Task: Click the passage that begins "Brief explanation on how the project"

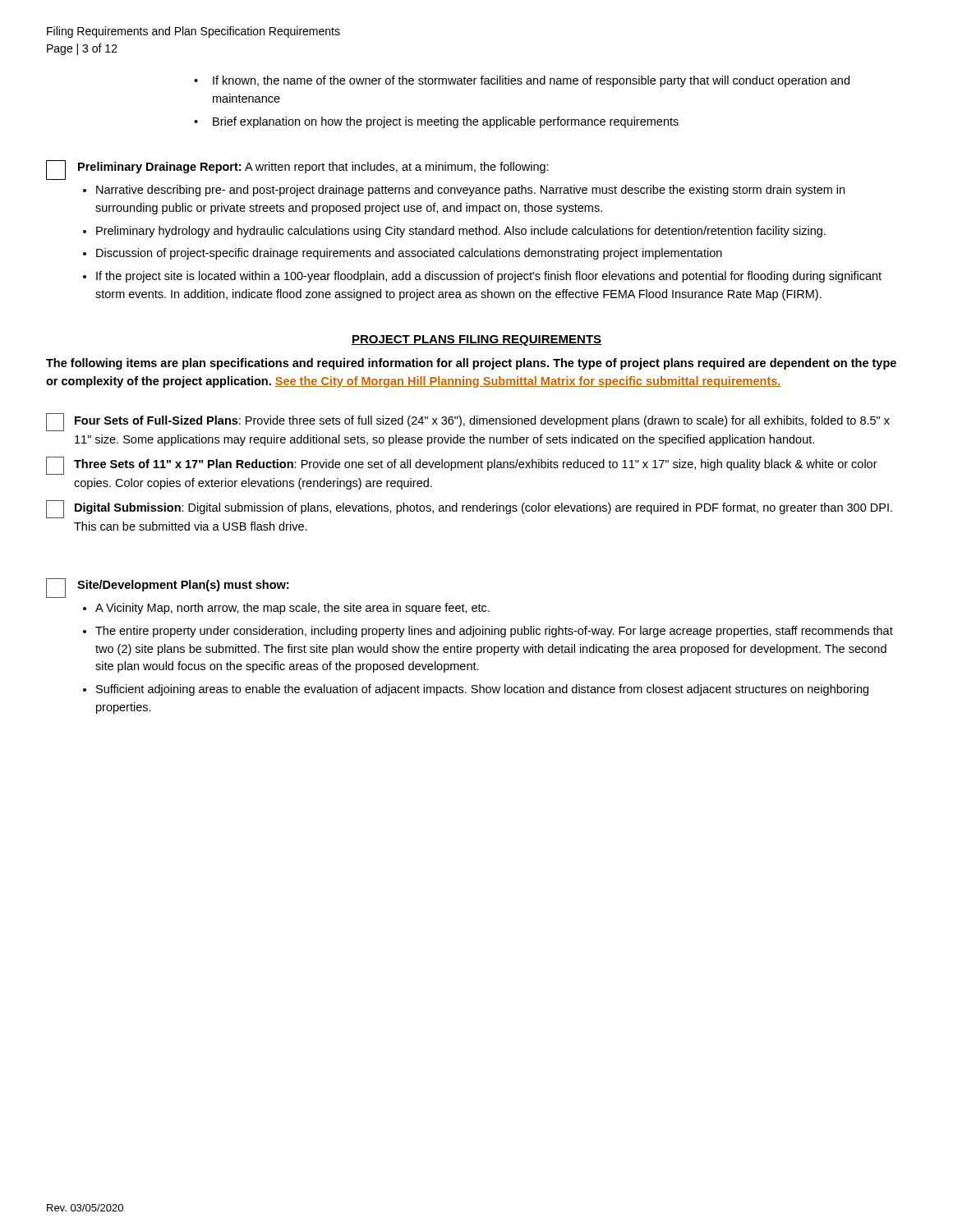Action: [x=445, y=121]
